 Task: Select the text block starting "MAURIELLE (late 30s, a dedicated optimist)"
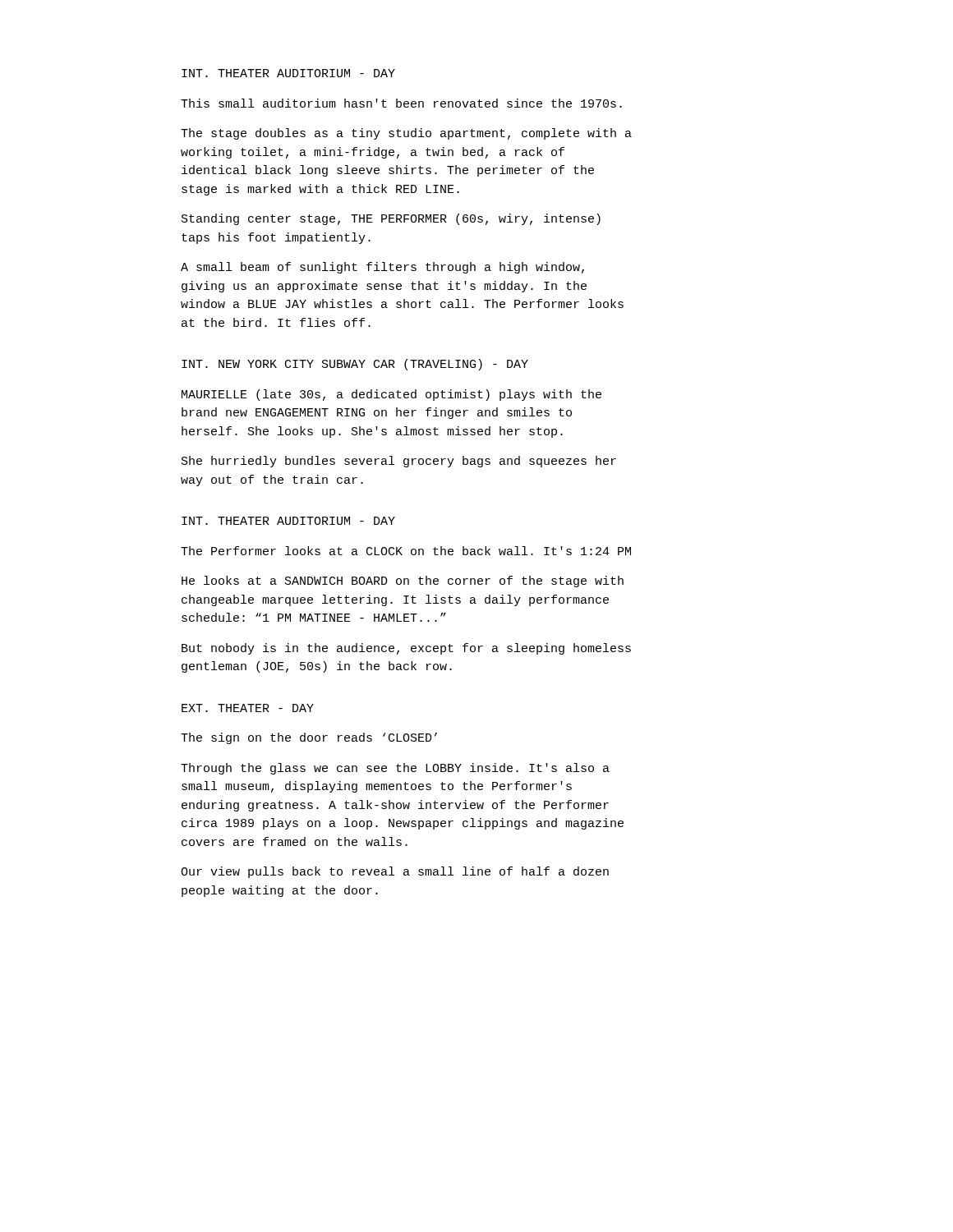click(392, 414)
